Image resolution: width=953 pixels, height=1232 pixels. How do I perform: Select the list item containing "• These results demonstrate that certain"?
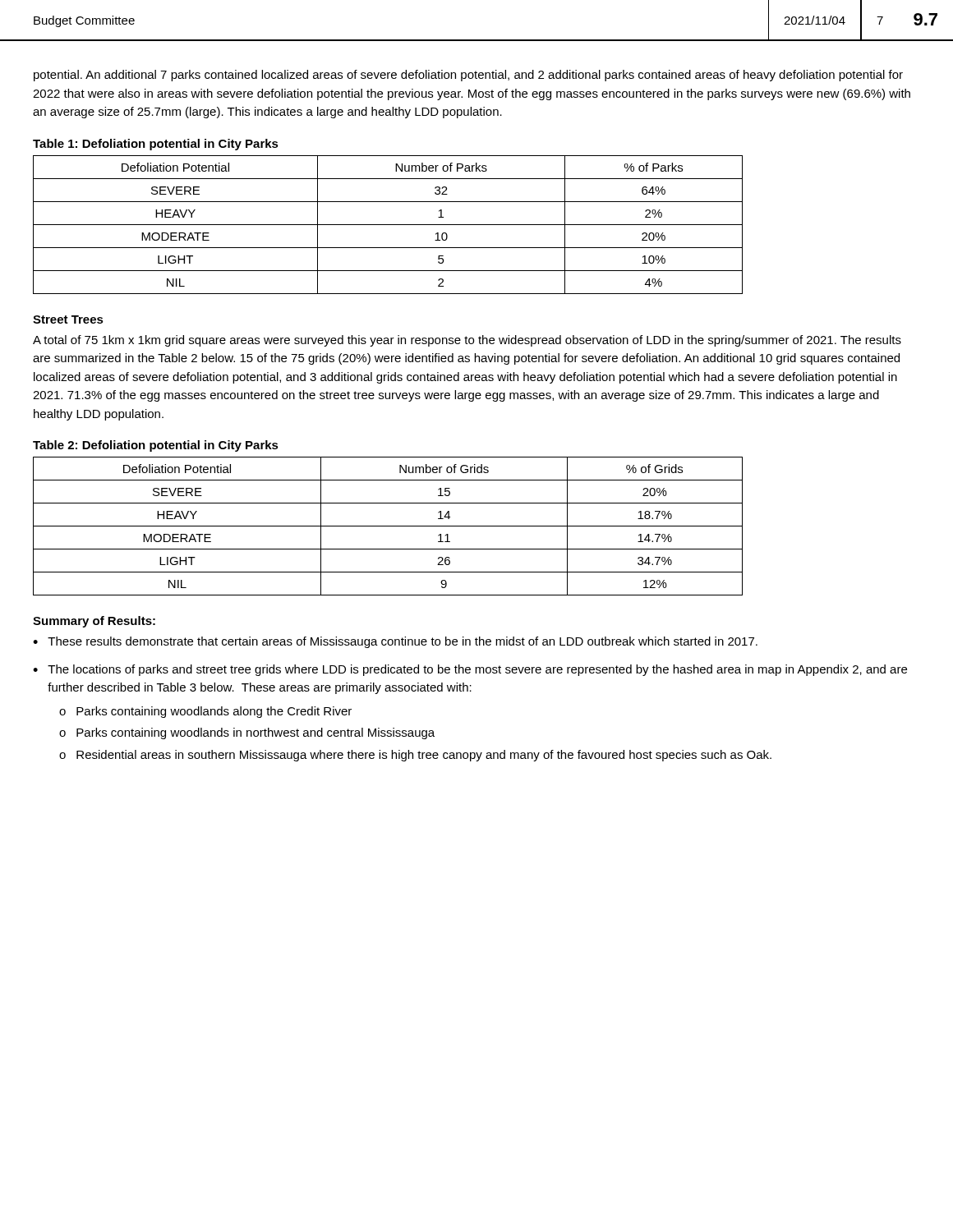tap(476, 642)
